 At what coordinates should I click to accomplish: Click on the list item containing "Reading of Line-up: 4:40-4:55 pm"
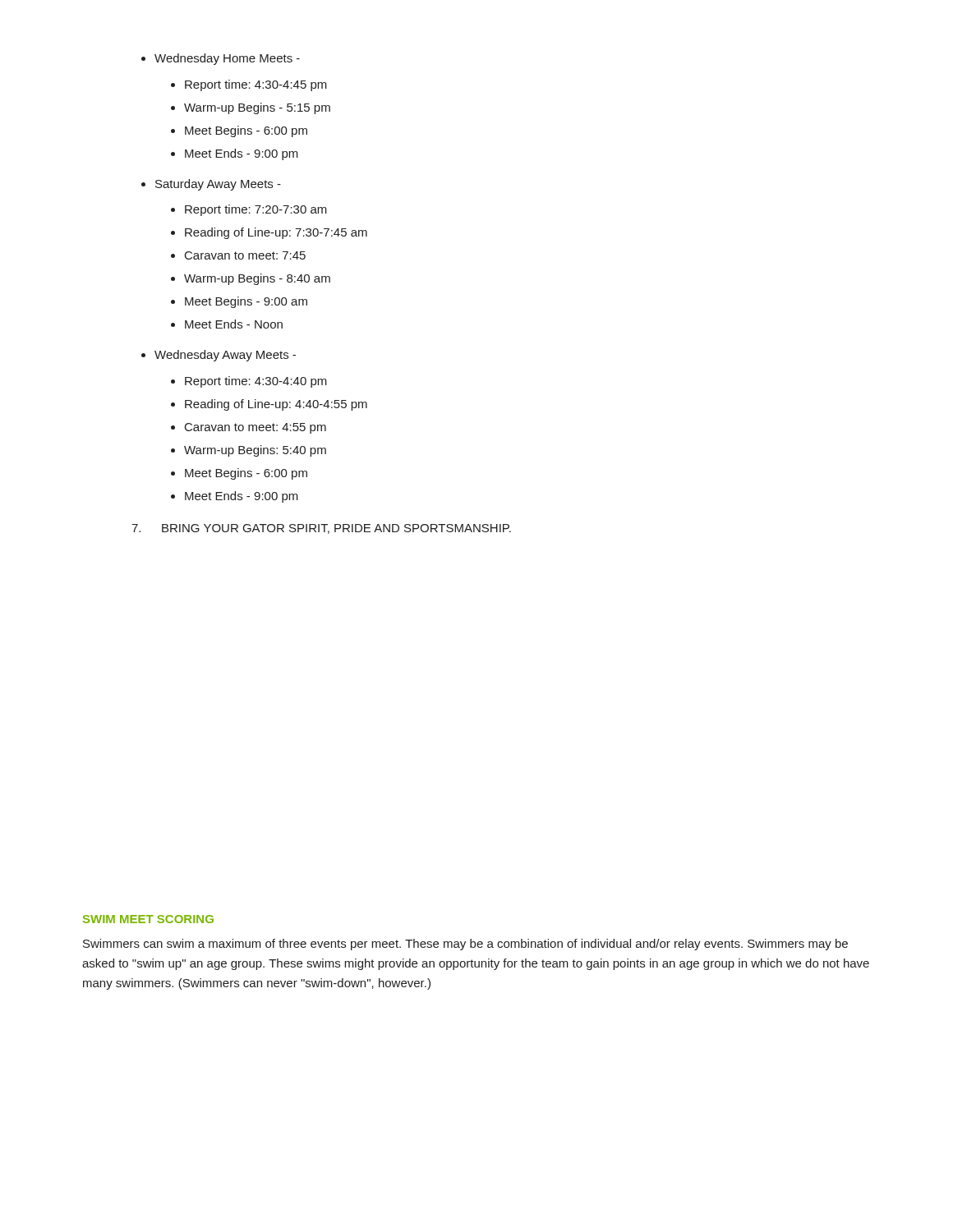(x=276, y=403)
